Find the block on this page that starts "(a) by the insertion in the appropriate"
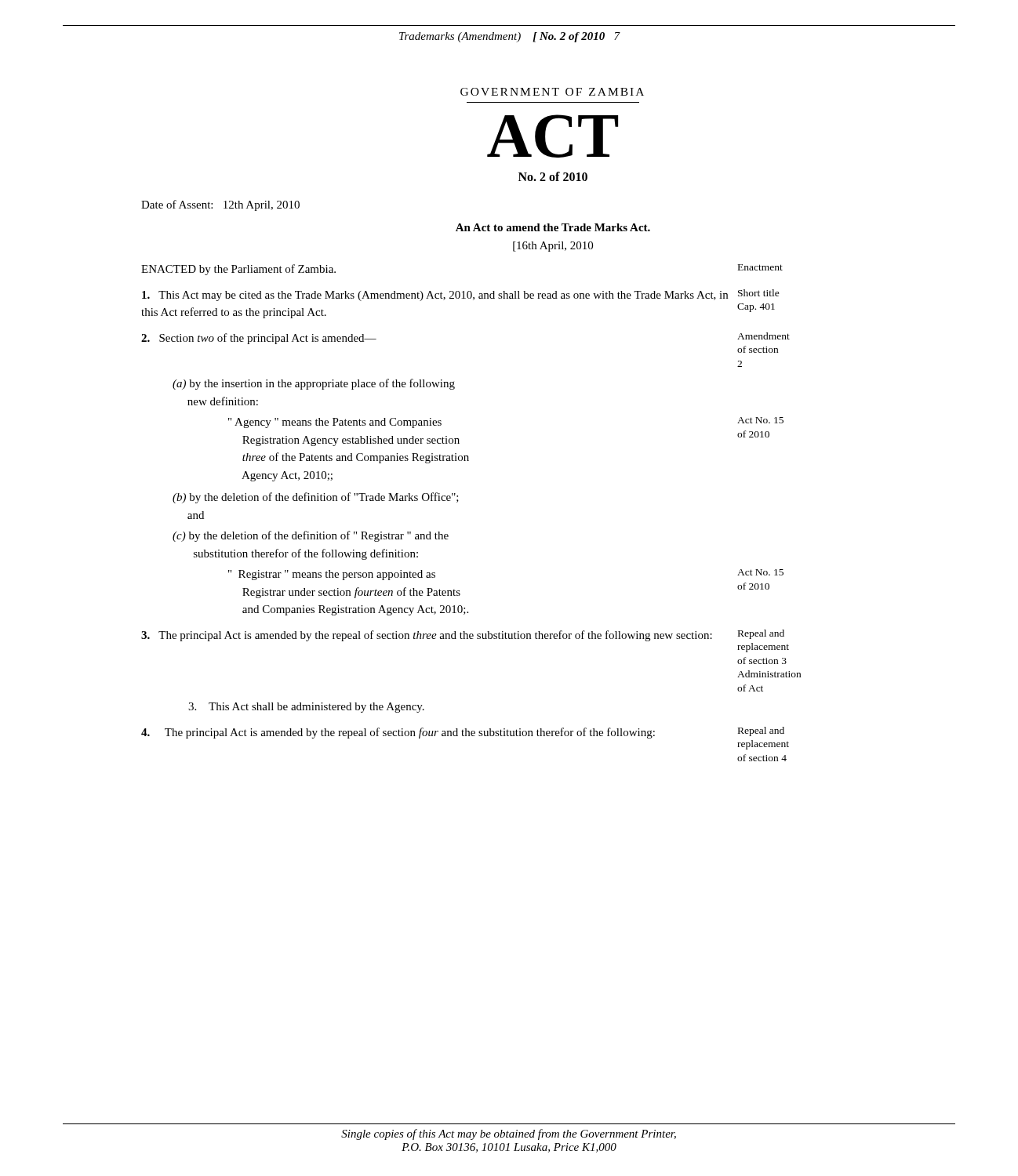Image resolution: width=1018 pixels, height=1176 pixels. pos(314,392)
